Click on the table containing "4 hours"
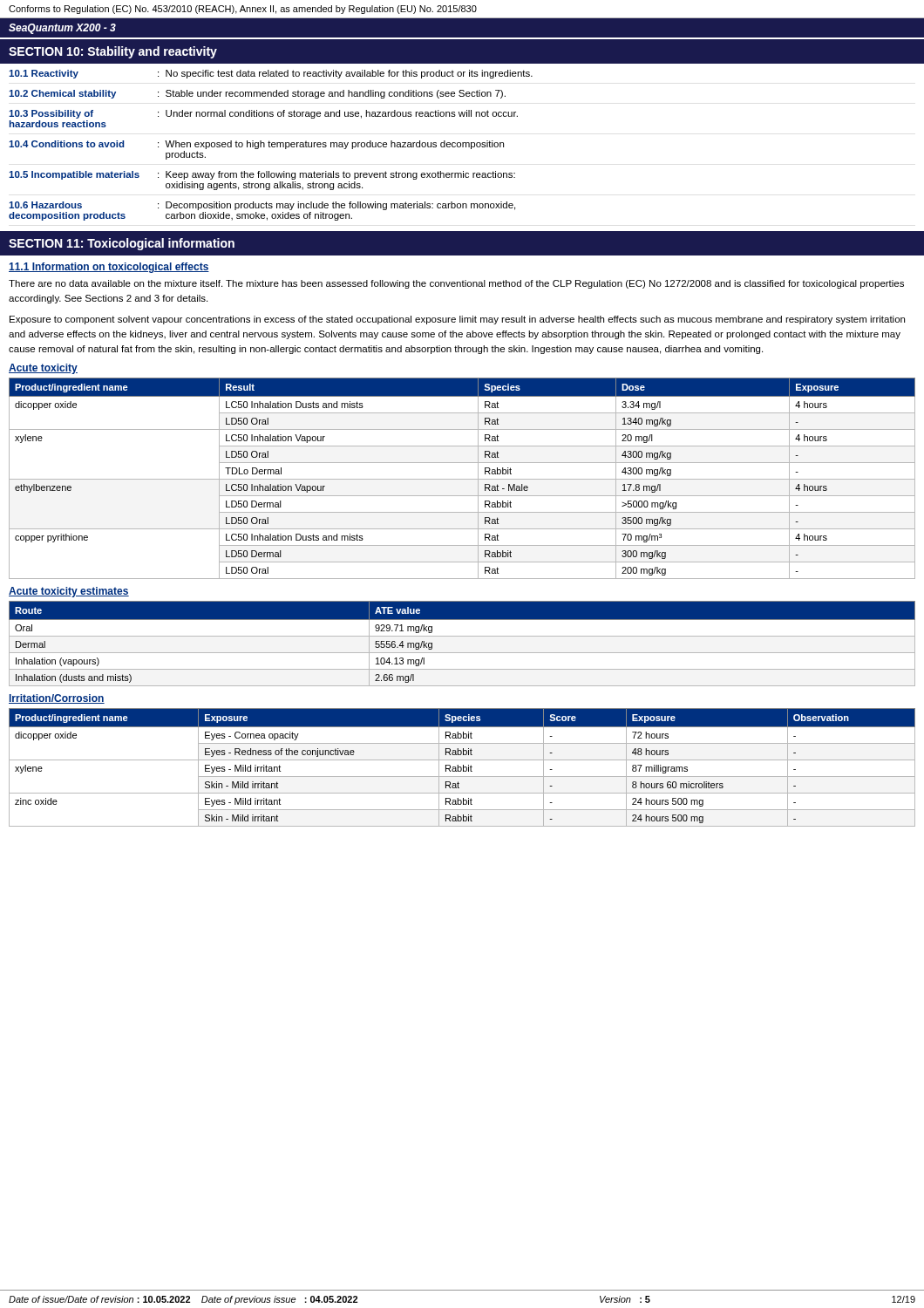The height and width of the screenshot is (1308, 924). tap(462, 478)
